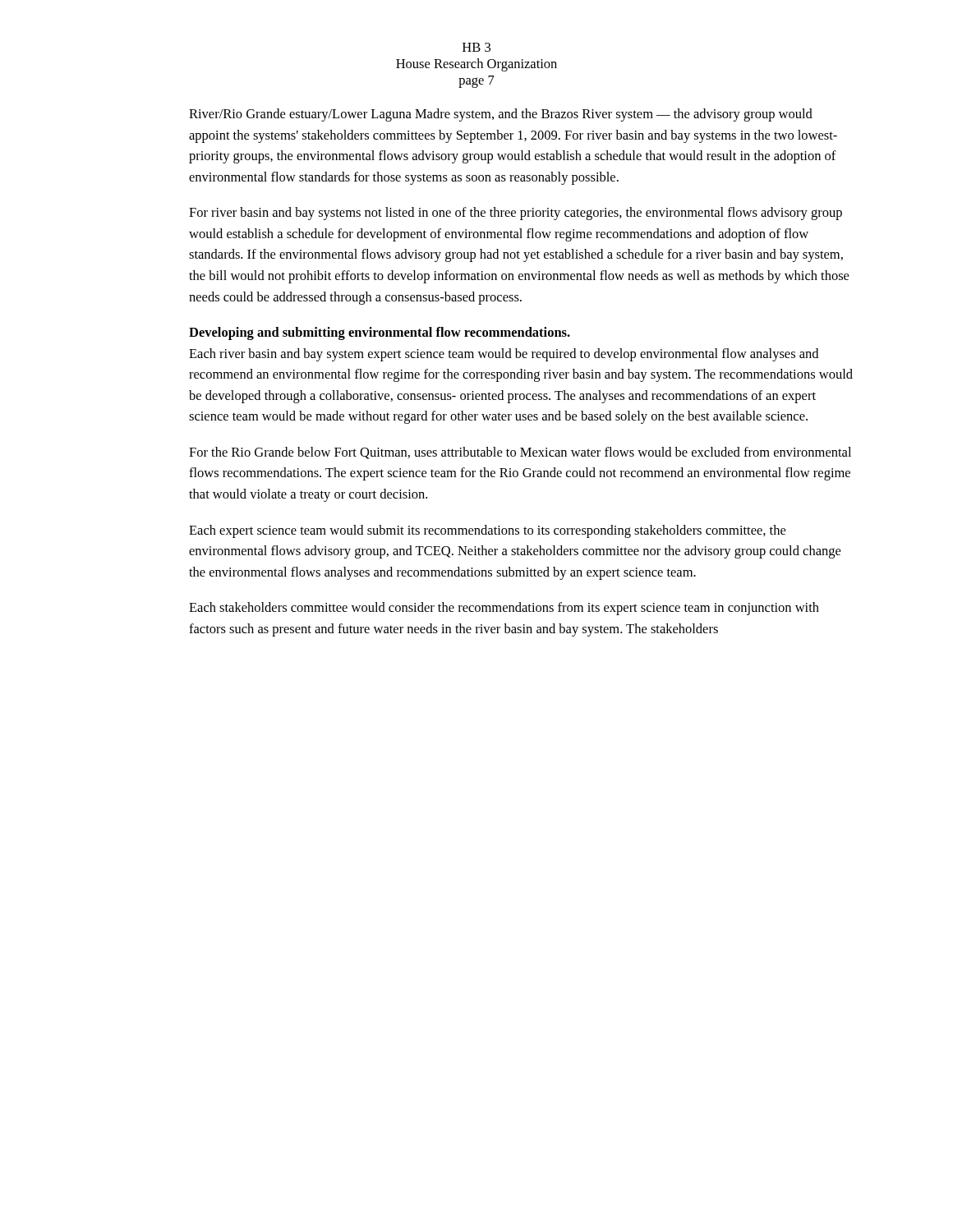Locate the passage starting "For river basin and bay systems not"
This screenshot has width=953, height=1232.
point(519,255)
